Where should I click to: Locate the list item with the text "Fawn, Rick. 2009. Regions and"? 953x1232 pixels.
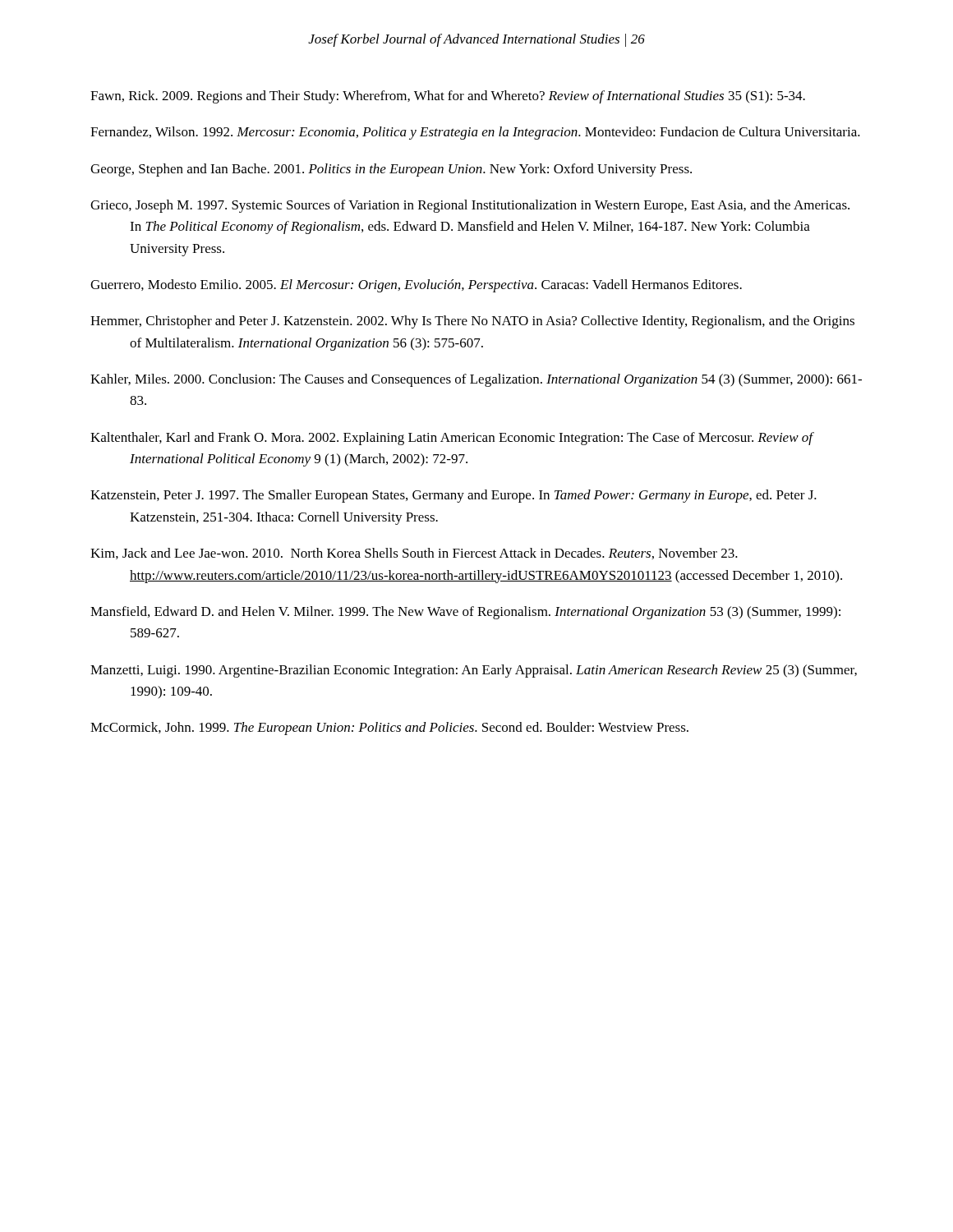pos(448,96)
